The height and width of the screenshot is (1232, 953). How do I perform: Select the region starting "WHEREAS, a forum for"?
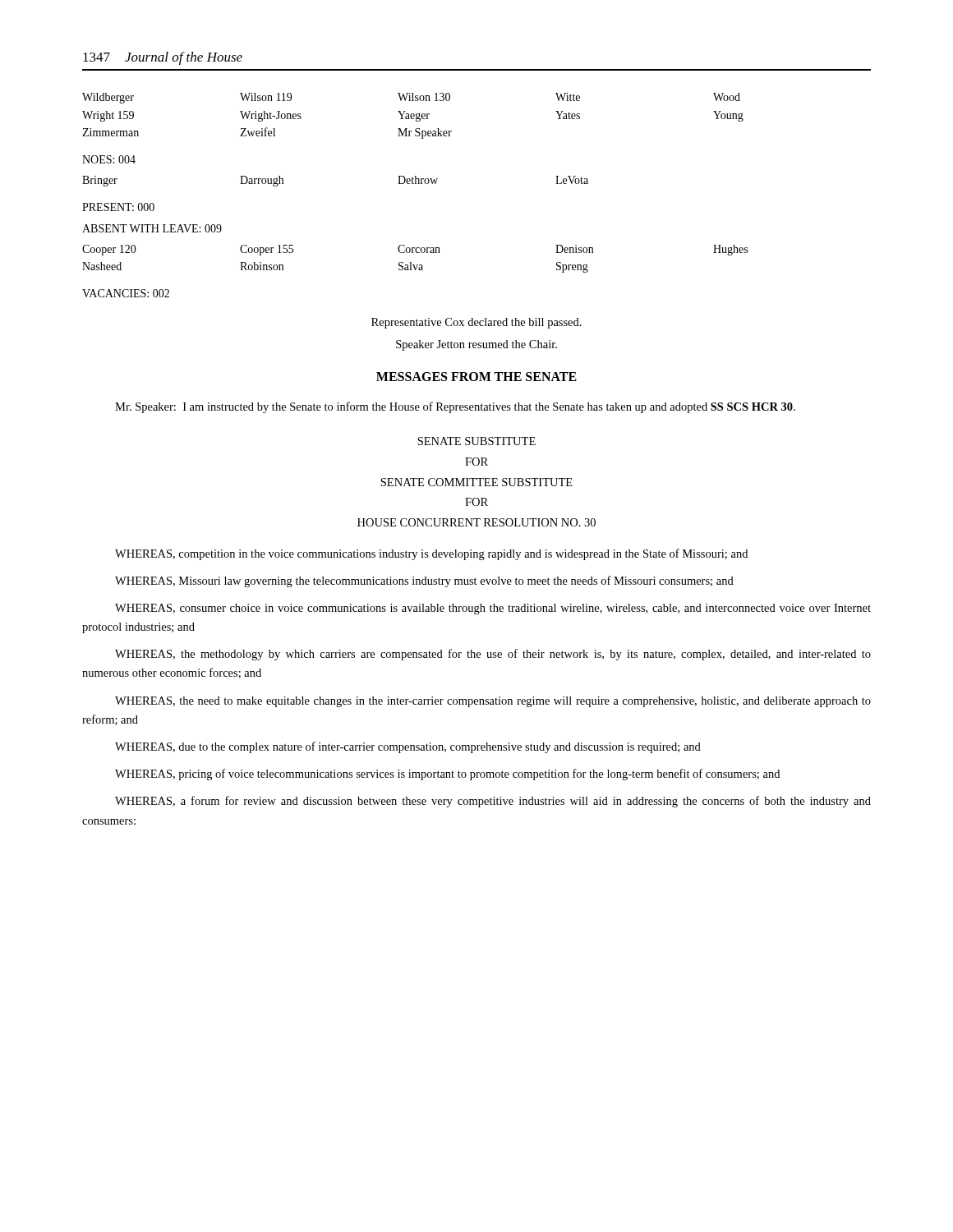476,811
